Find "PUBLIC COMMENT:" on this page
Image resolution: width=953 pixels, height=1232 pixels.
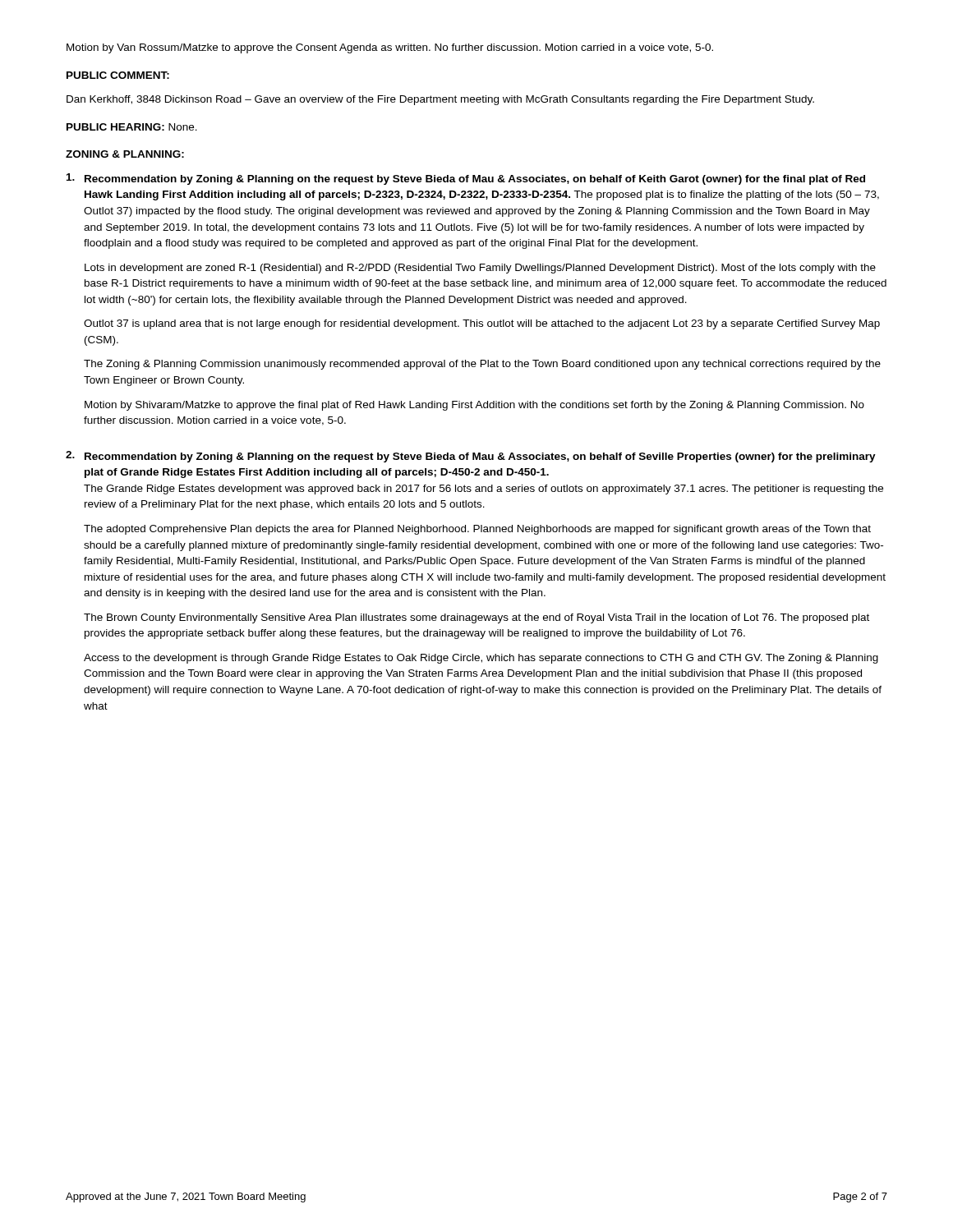coord(118,75)
